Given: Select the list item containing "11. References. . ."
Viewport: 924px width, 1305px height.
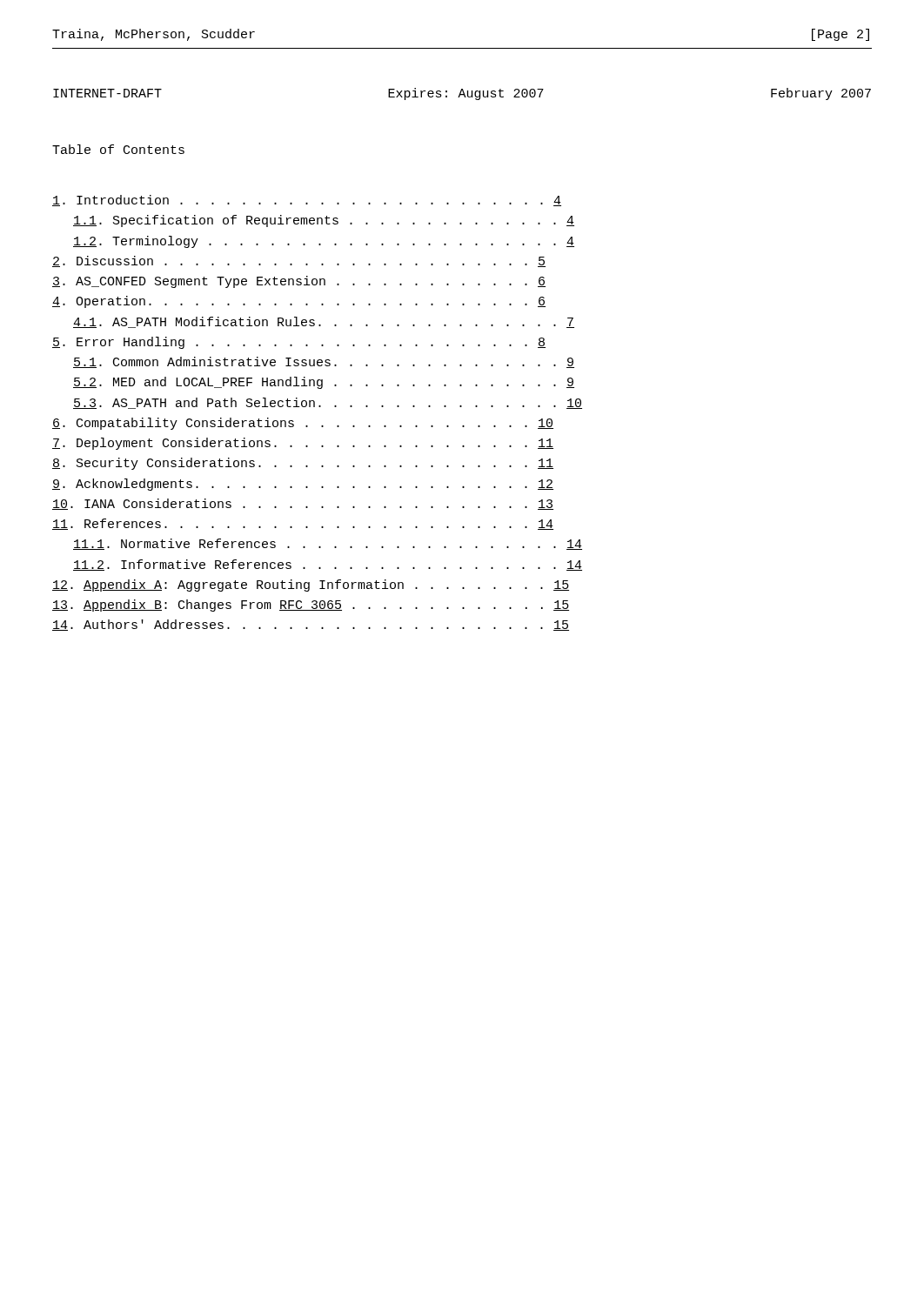Looking at the screenshot, I should click(x=303, y=525).
